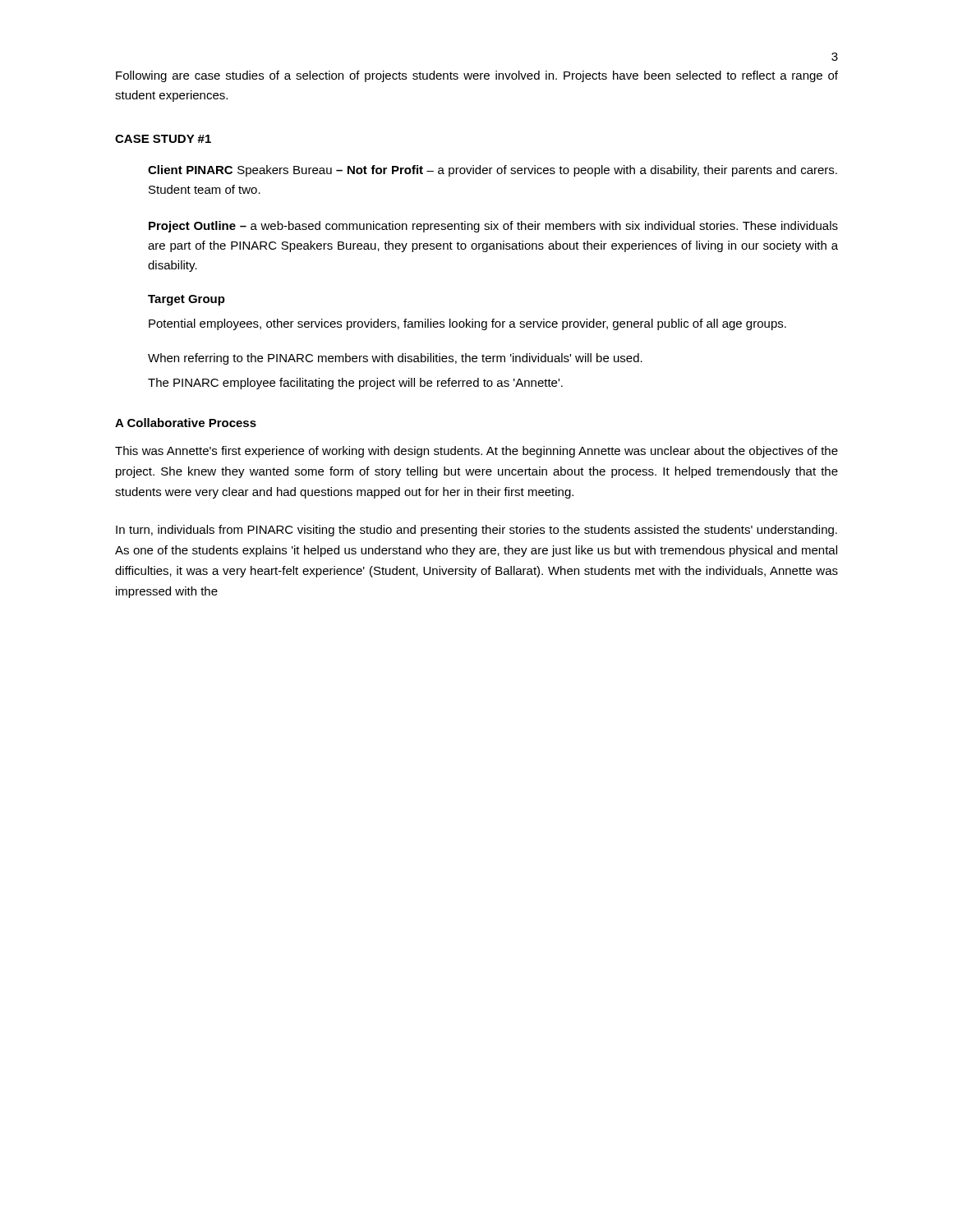Click the passage that begins "When referring to the PINARC members with"
The height and width of the screenshot is (1232, 953).
pyautogui.click(x=395, y=358)
